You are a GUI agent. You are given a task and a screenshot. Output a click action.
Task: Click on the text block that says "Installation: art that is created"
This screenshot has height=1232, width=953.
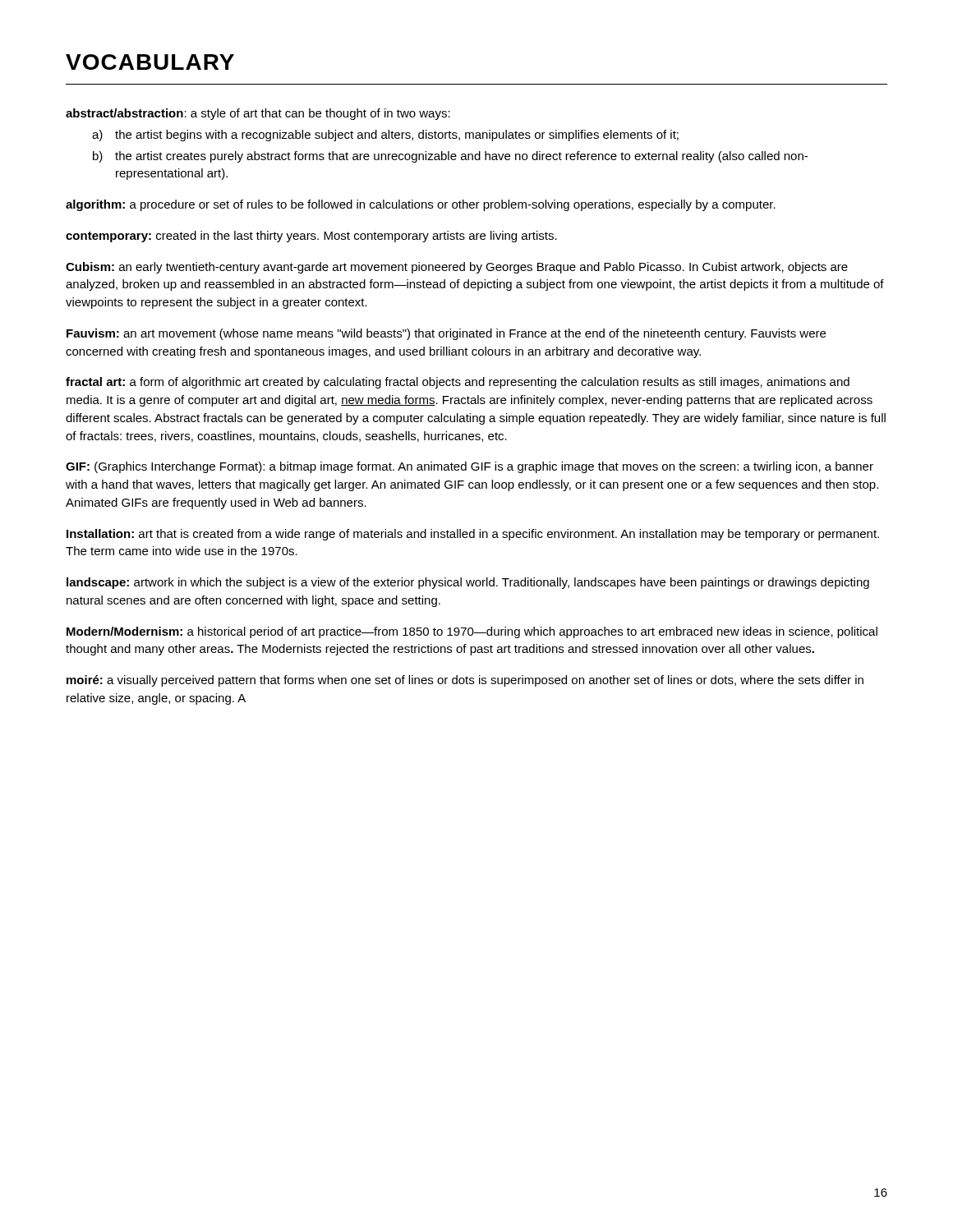[473, 542]
